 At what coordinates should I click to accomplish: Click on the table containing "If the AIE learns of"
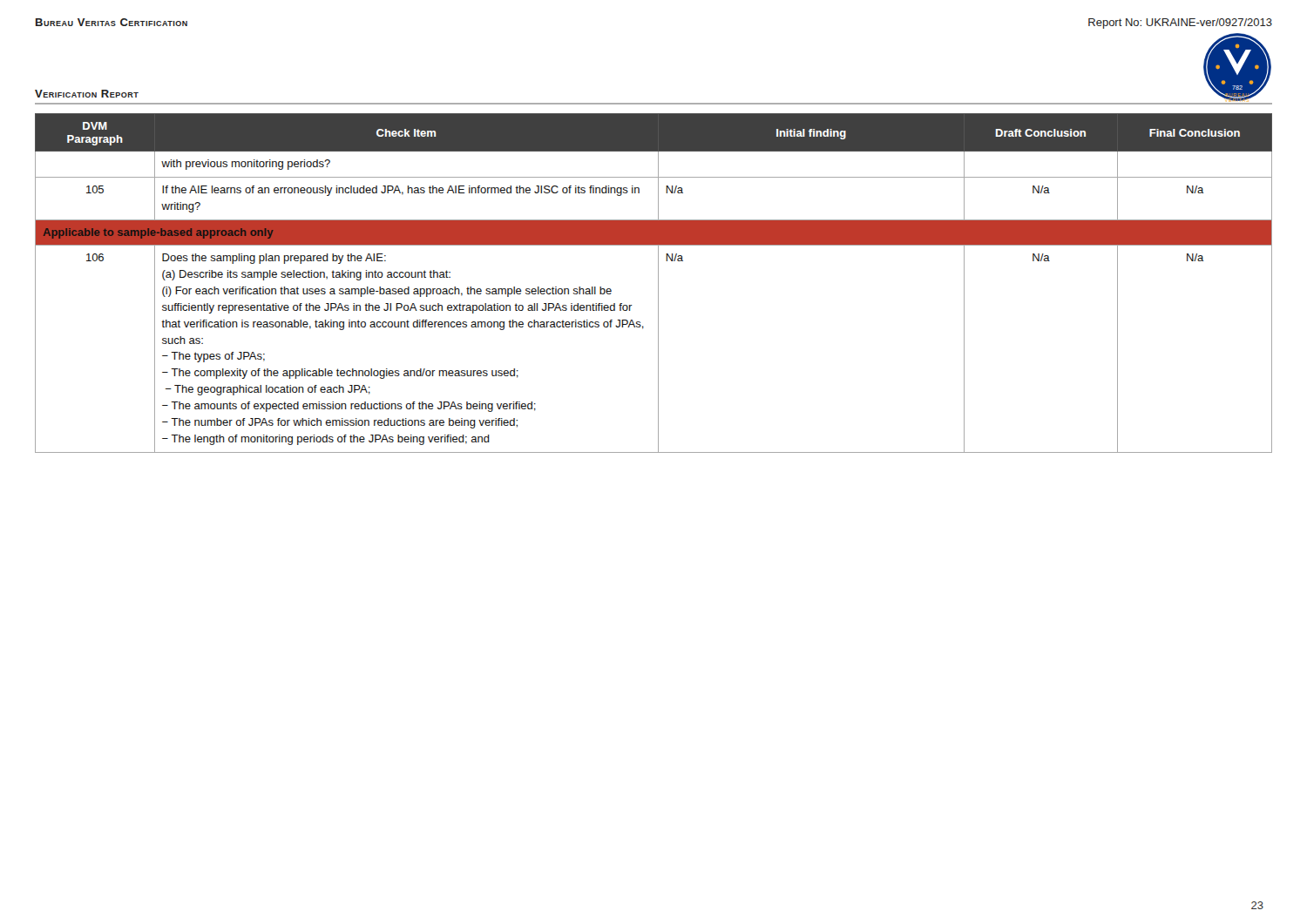654,283
